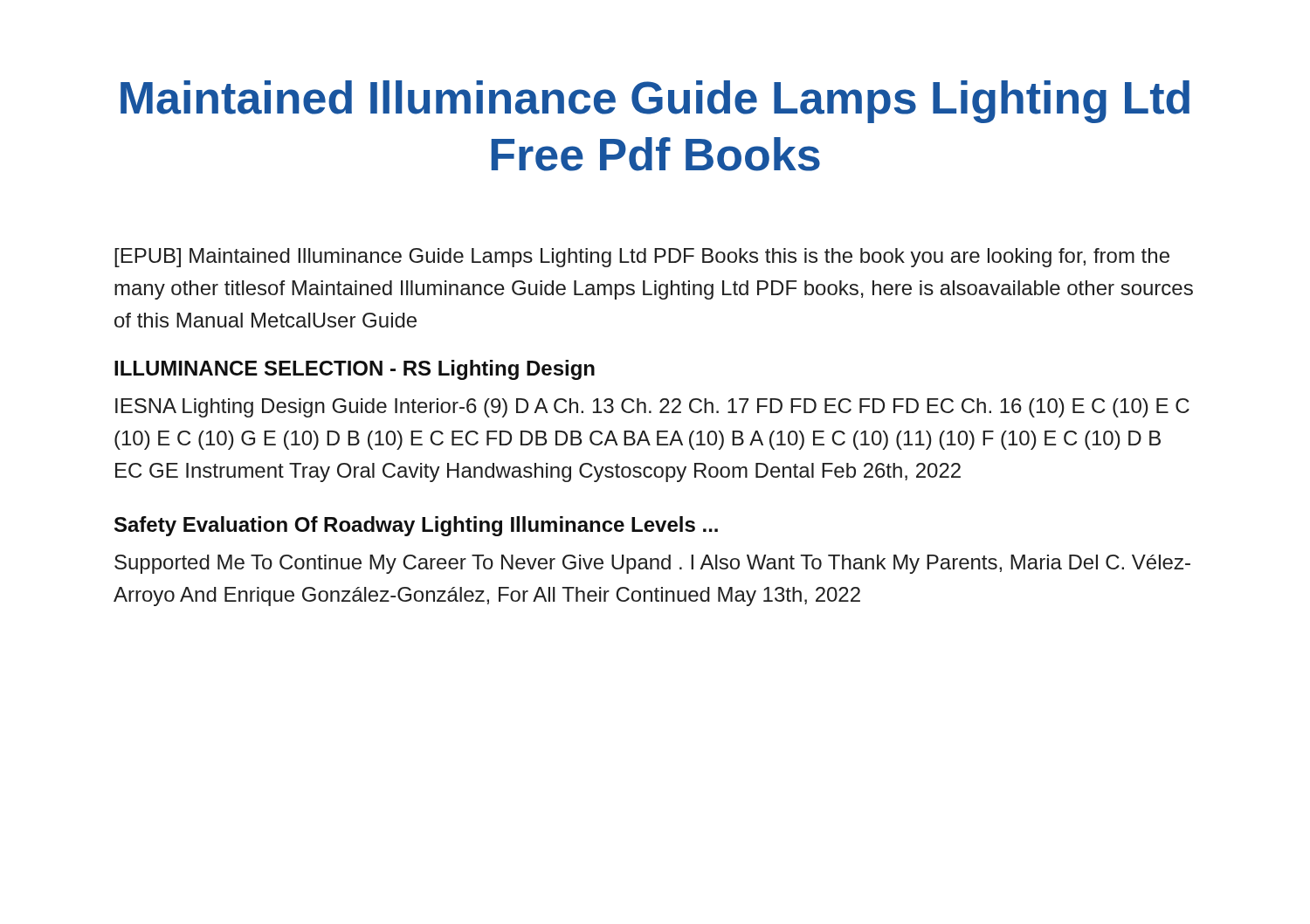Select the text block with the text "[EPUB] Maintained Illuminance Guide Lamps Lighting Ltd"
1310x924 pixels.
(655, 288)
